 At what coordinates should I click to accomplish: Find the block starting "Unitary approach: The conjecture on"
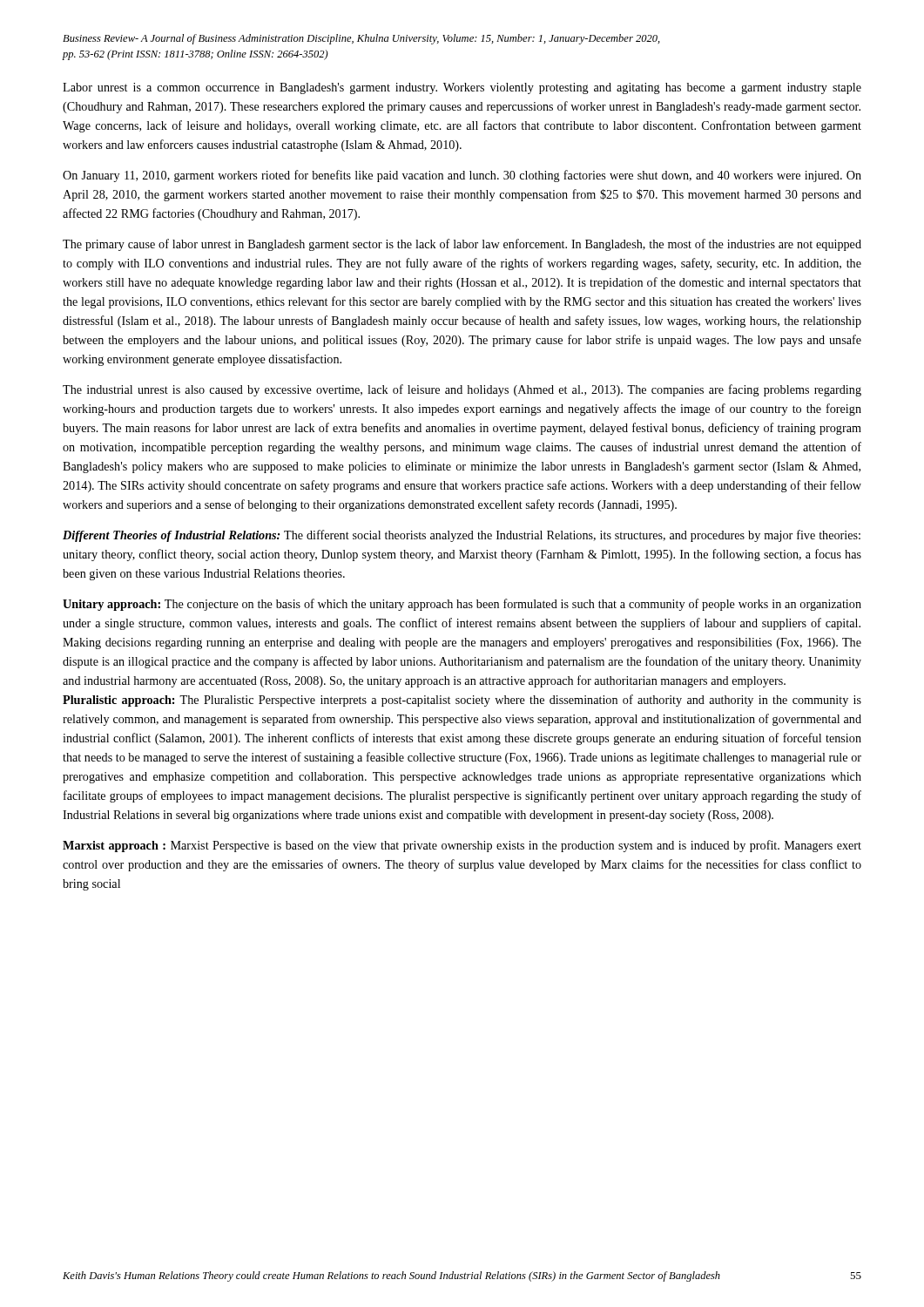pyautogui.click(x=462, y=709)
